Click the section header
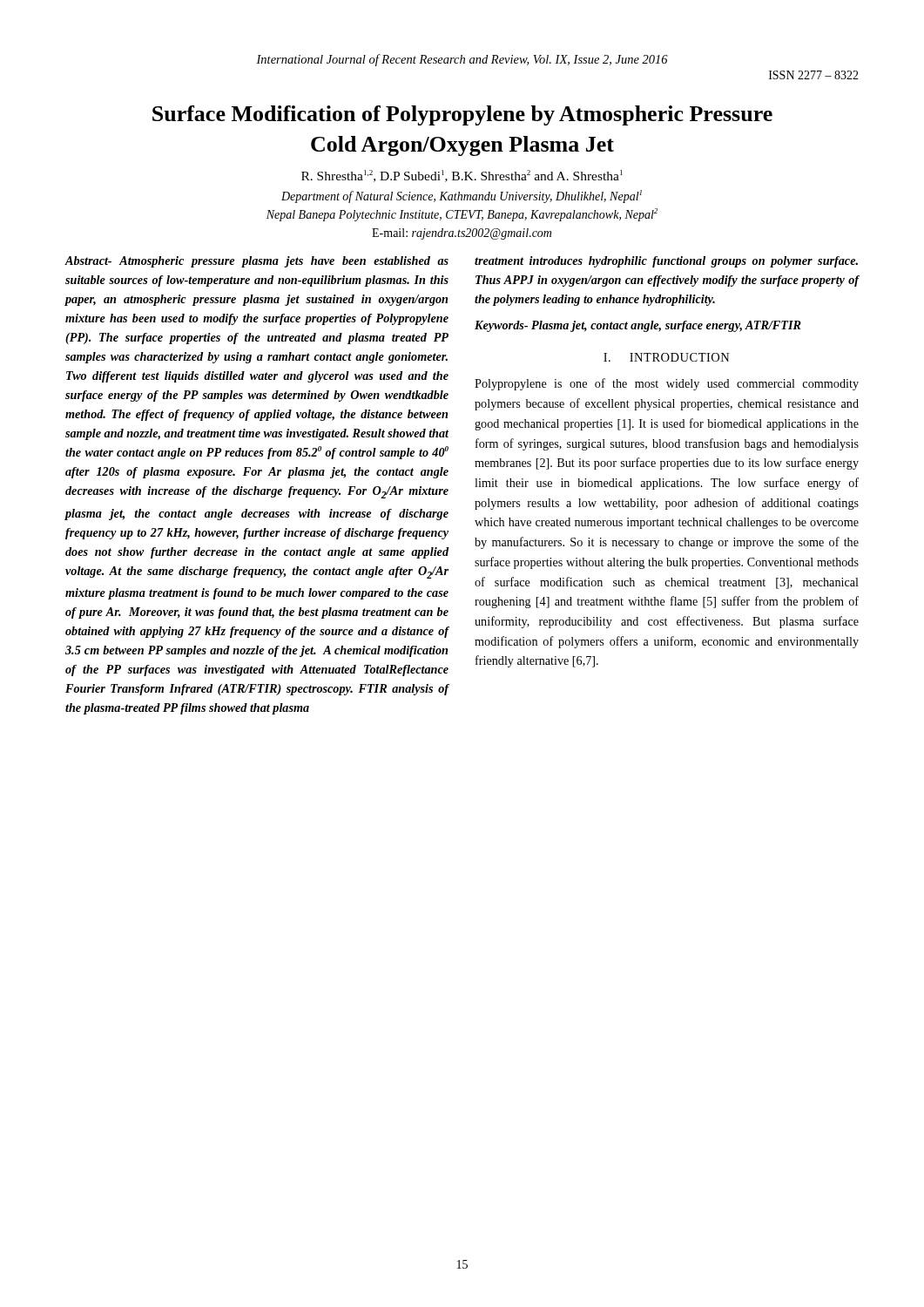 coord(667,358)
